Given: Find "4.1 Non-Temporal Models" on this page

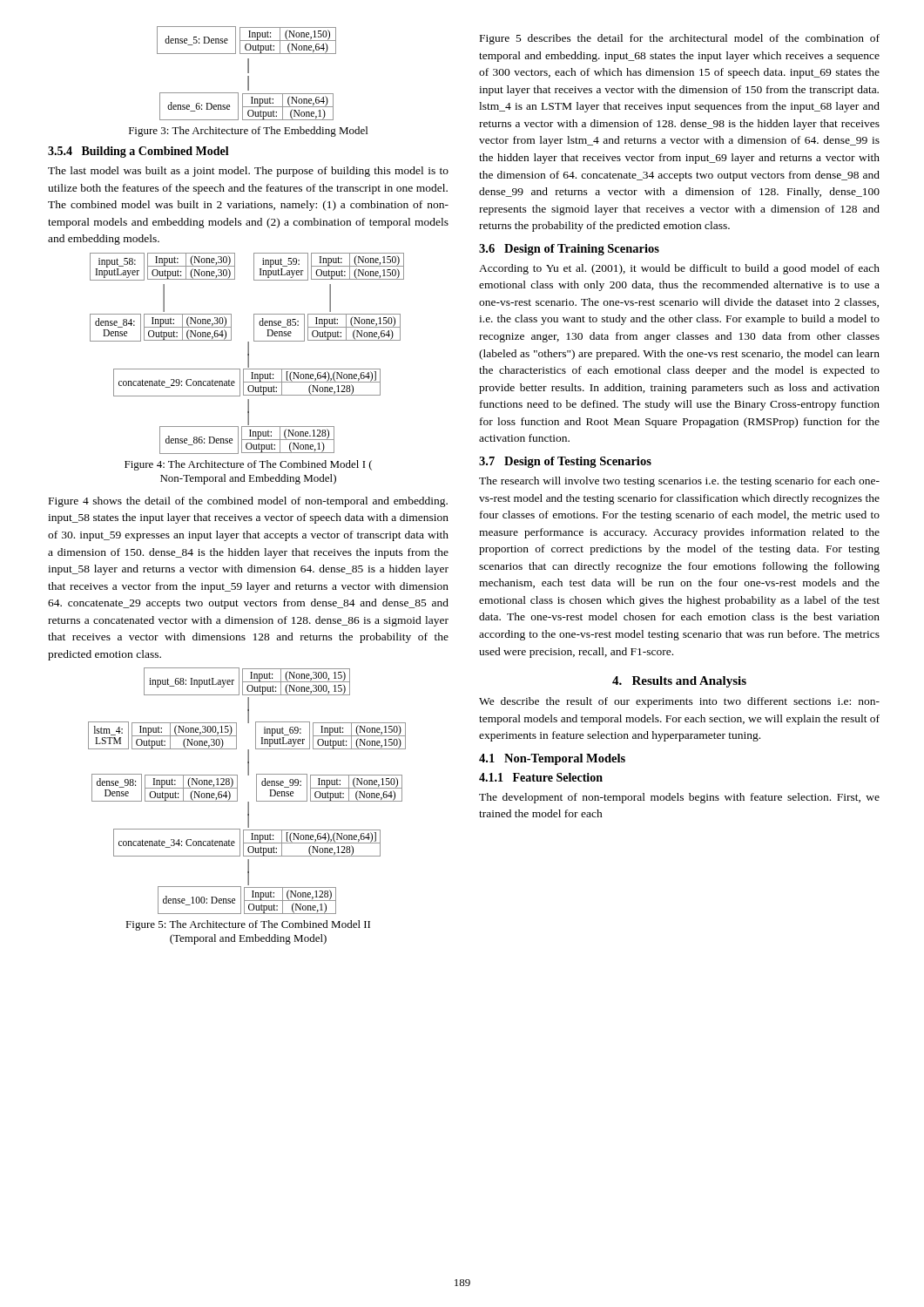Looking at the screenshot, I should point(552,758).
